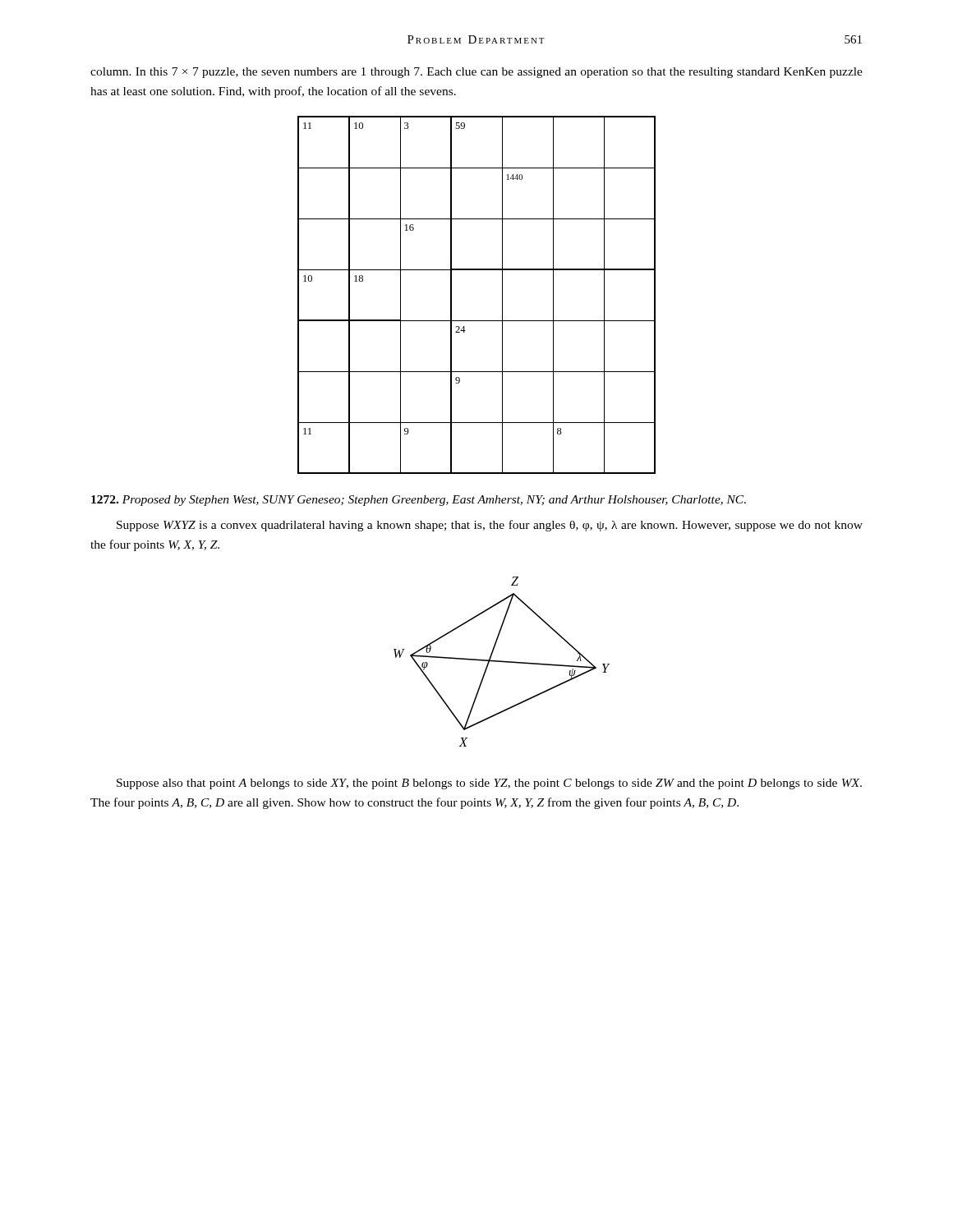Find the block on this page that starts "Proposed by Stephen West, SUNY"
The image size is (953, 1232).
point(419,499)
